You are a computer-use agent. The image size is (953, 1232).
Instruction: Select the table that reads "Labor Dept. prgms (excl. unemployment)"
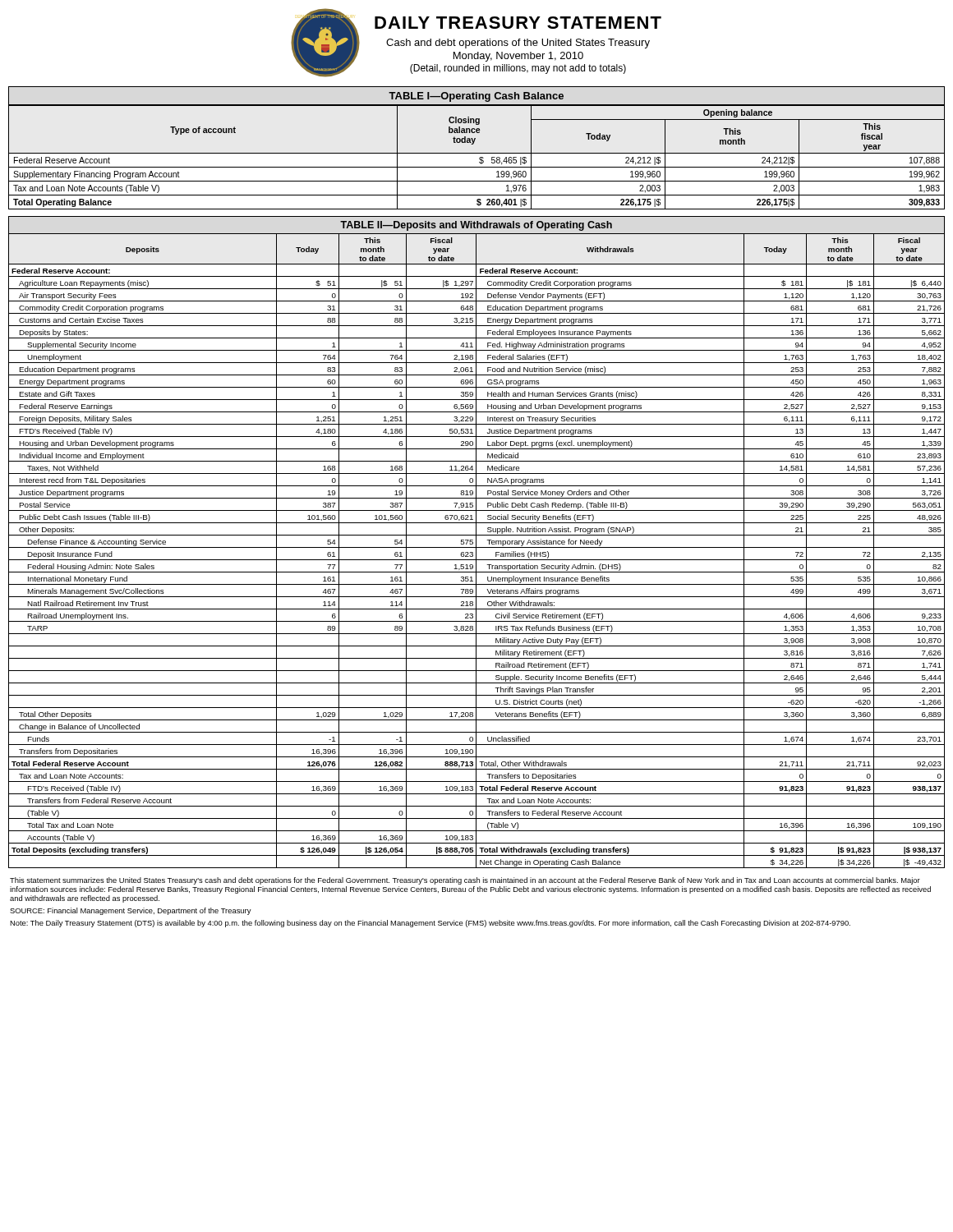pyautogui.click(x=476, y=542)
